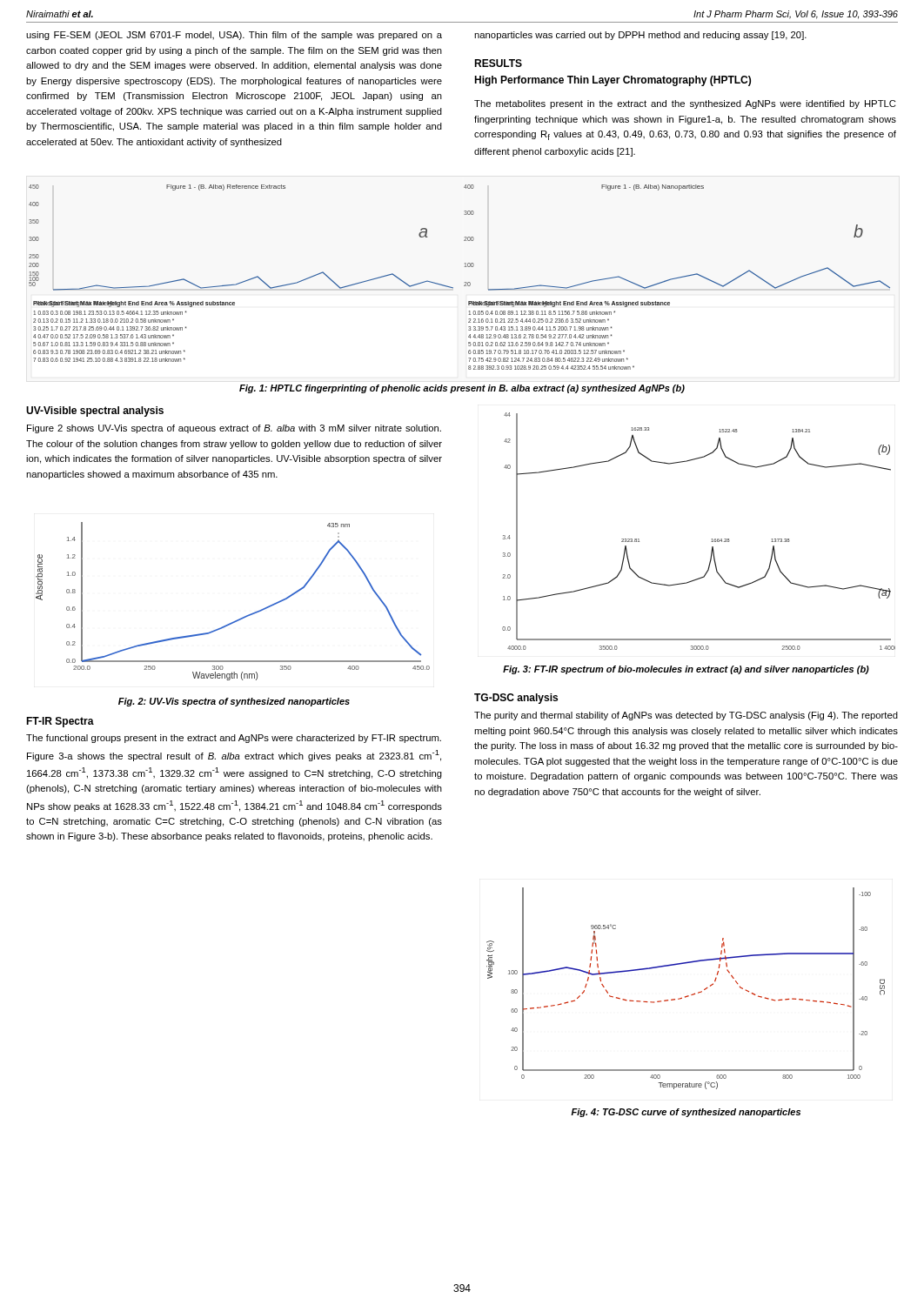924x1305 pixels.
Task: Locate the section header containing "TG-DSC analysis"
Action: (x=516, y=698)
